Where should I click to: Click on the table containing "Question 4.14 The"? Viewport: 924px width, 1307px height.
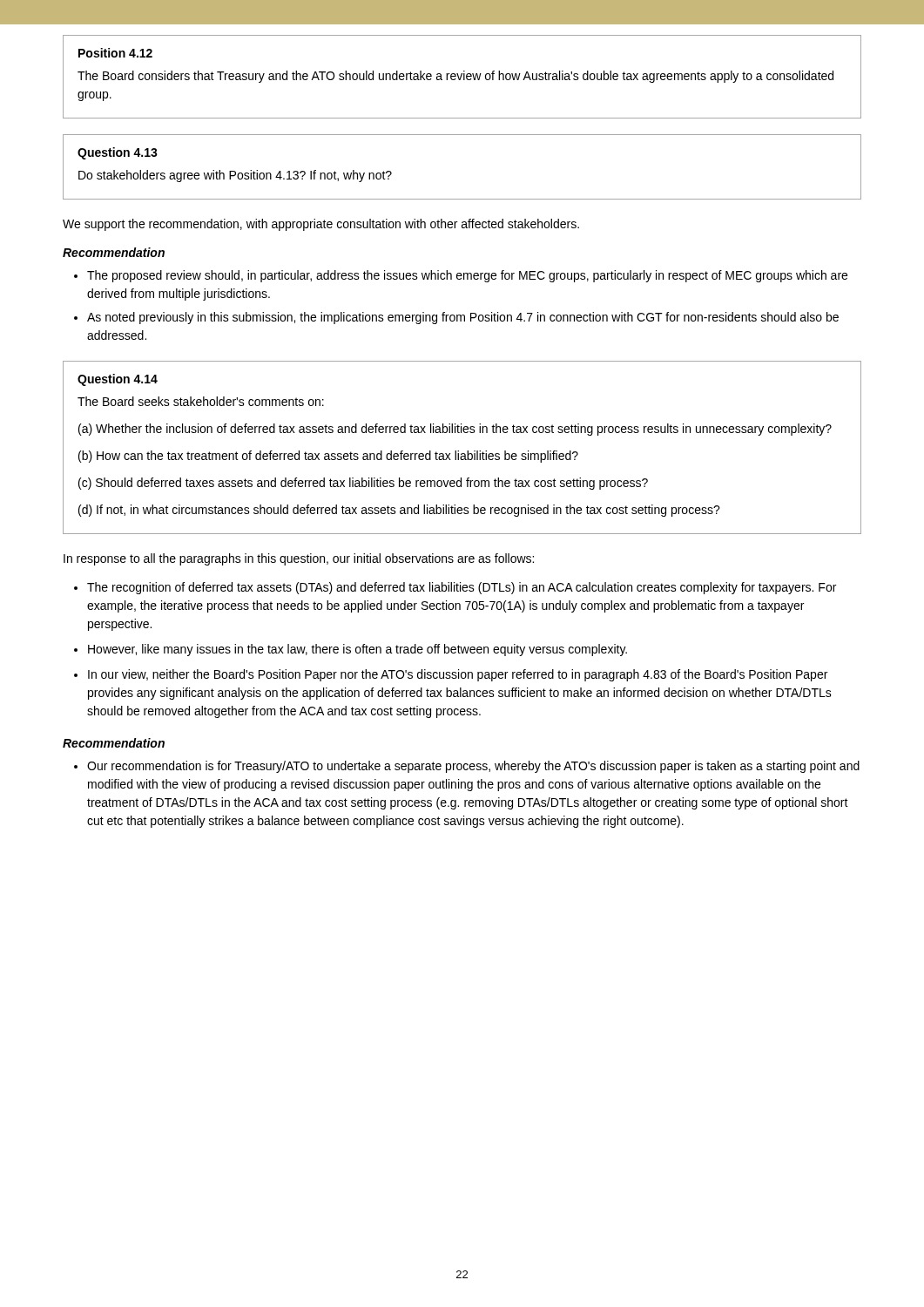pos(462,447)
